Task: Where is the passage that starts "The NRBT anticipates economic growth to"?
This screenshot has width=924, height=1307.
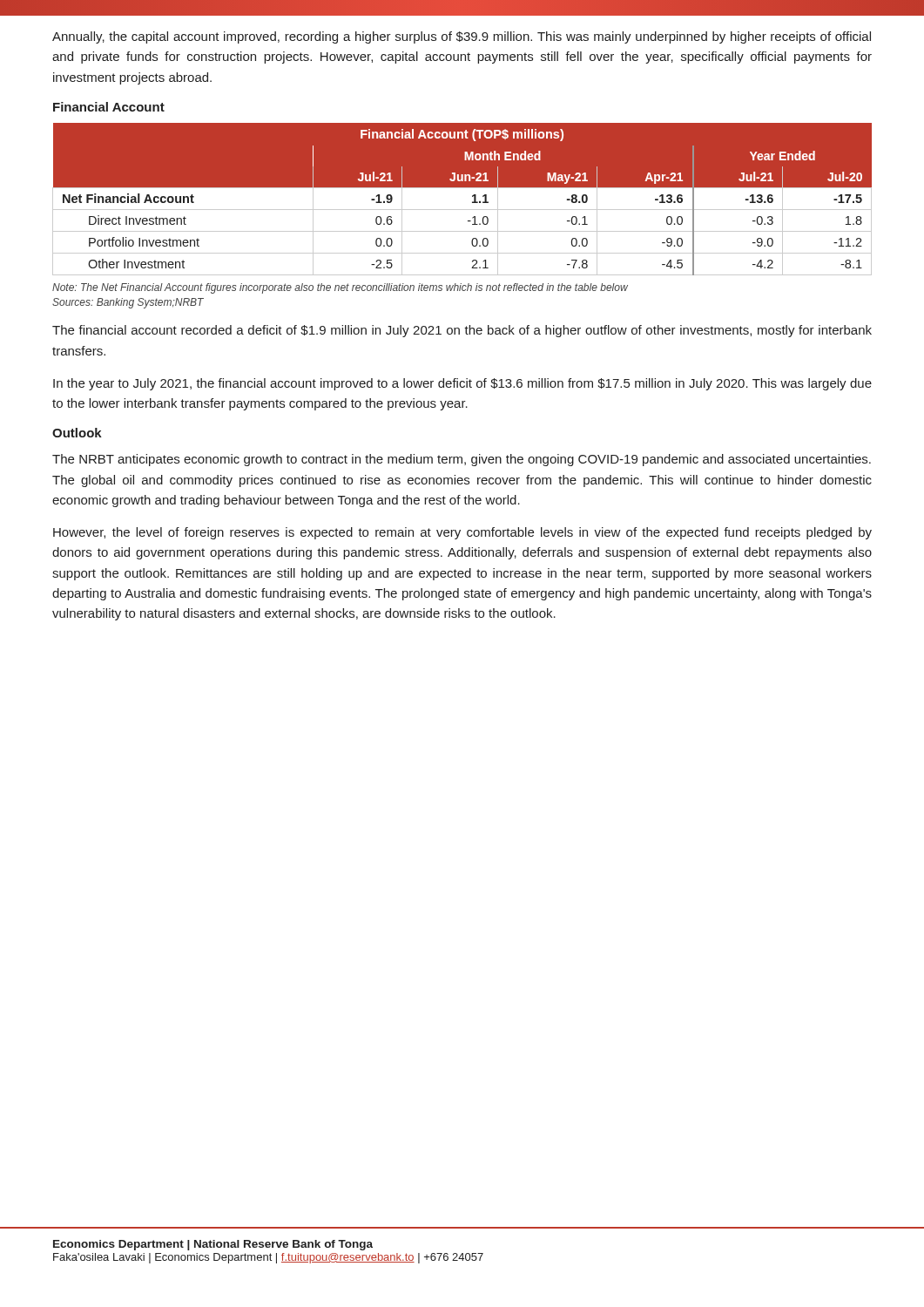Action: [462, 479]
